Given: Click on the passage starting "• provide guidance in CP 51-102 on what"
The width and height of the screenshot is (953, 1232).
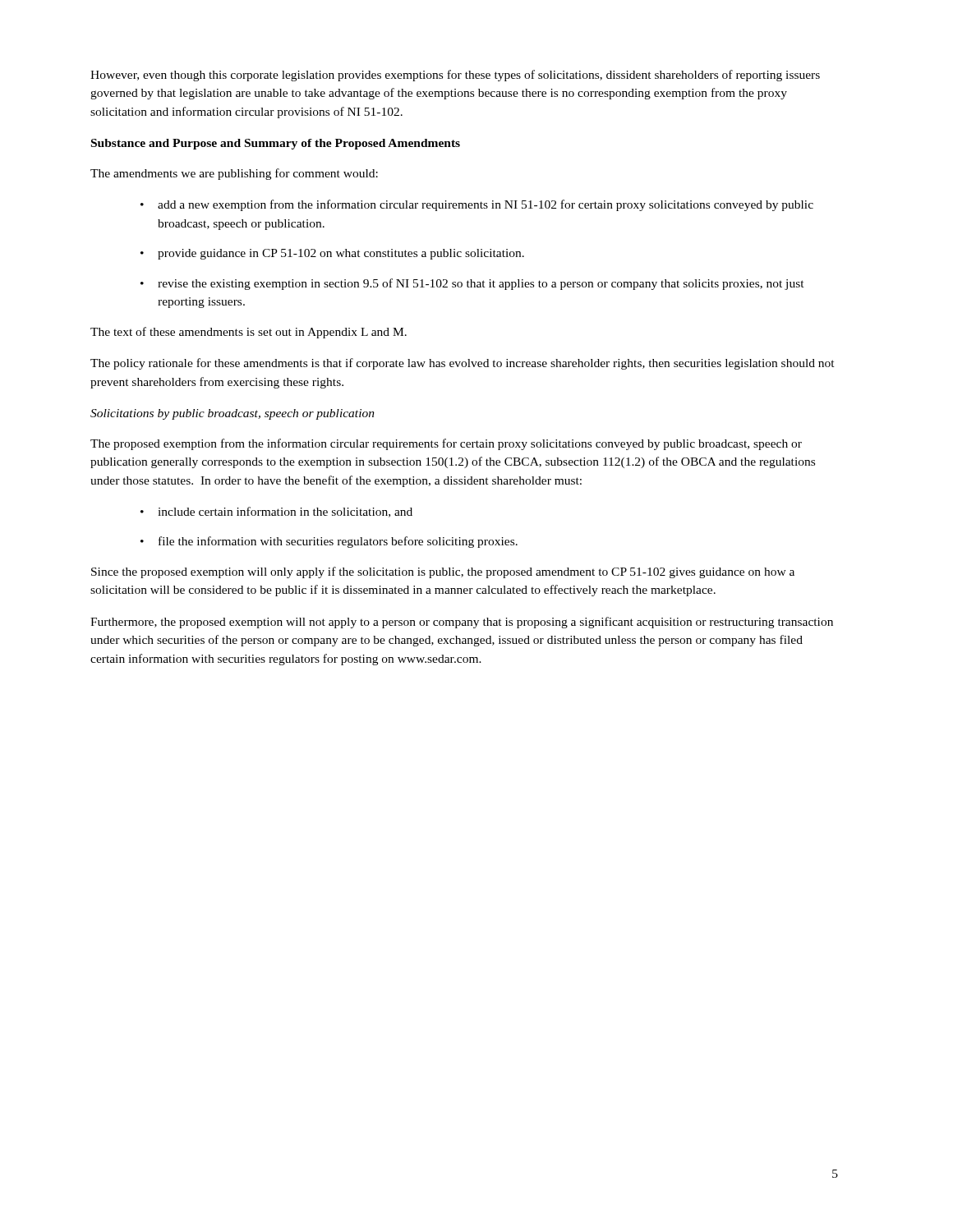Looking at the screenshot, I should pos(489,253).
